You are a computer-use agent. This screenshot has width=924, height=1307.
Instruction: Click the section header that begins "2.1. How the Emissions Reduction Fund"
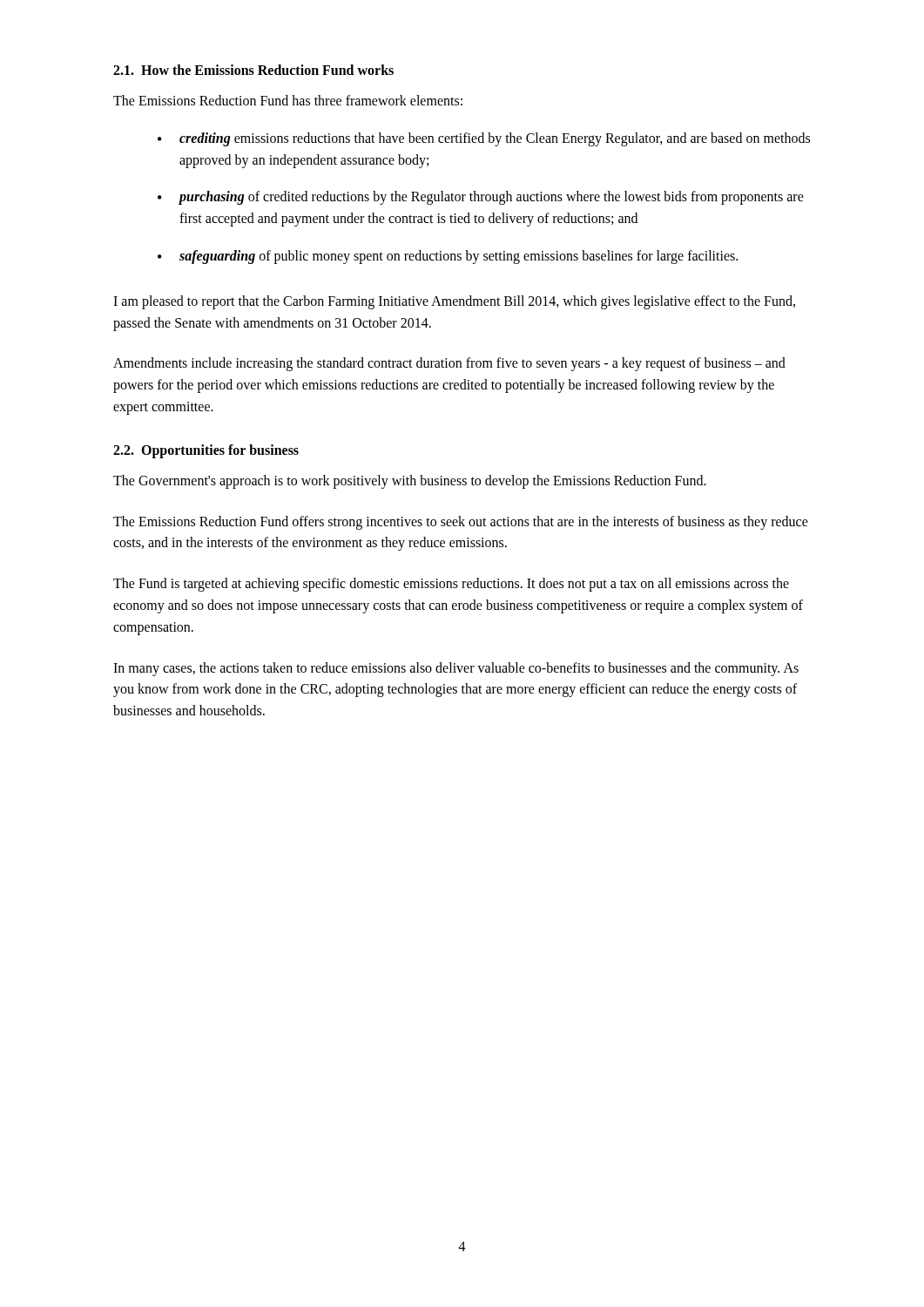254,70
